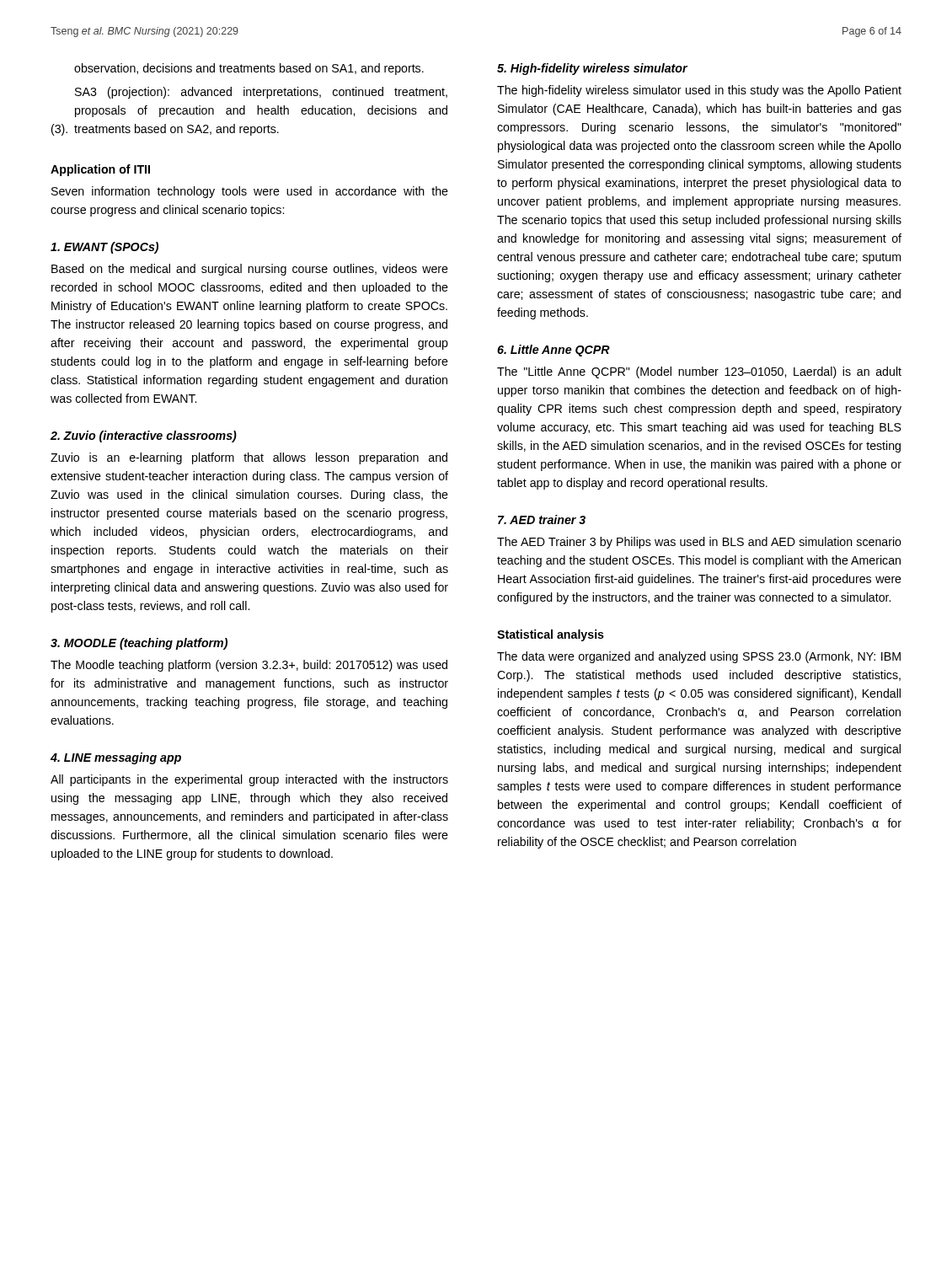Find the text block starting "2. Zuvio (interactive classrooms)"
The height and width of the screenshot is (1264, 952).
(144, 436)
